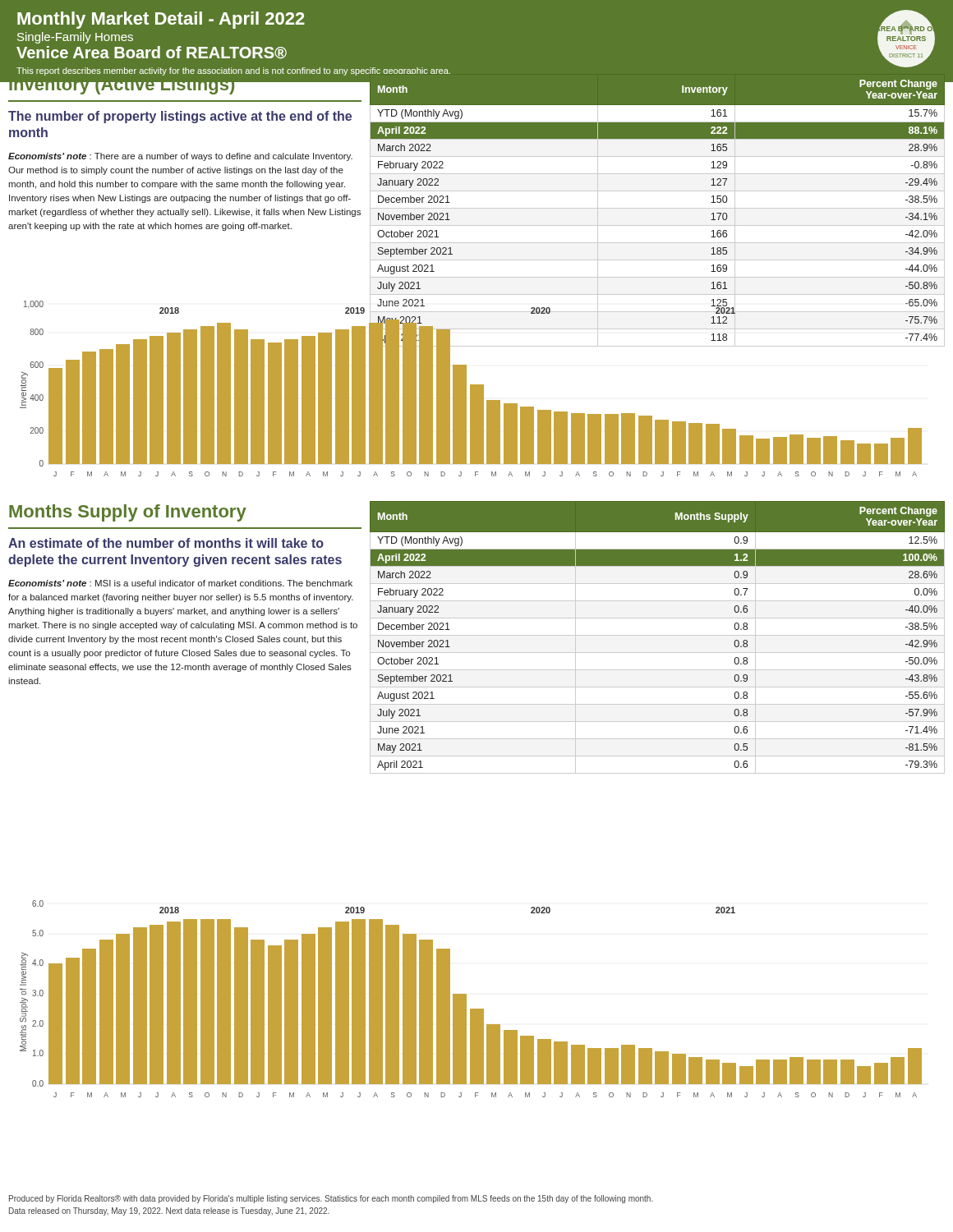
Task: Click the passage that begins "The number of property"
Action: coord(185,125)
